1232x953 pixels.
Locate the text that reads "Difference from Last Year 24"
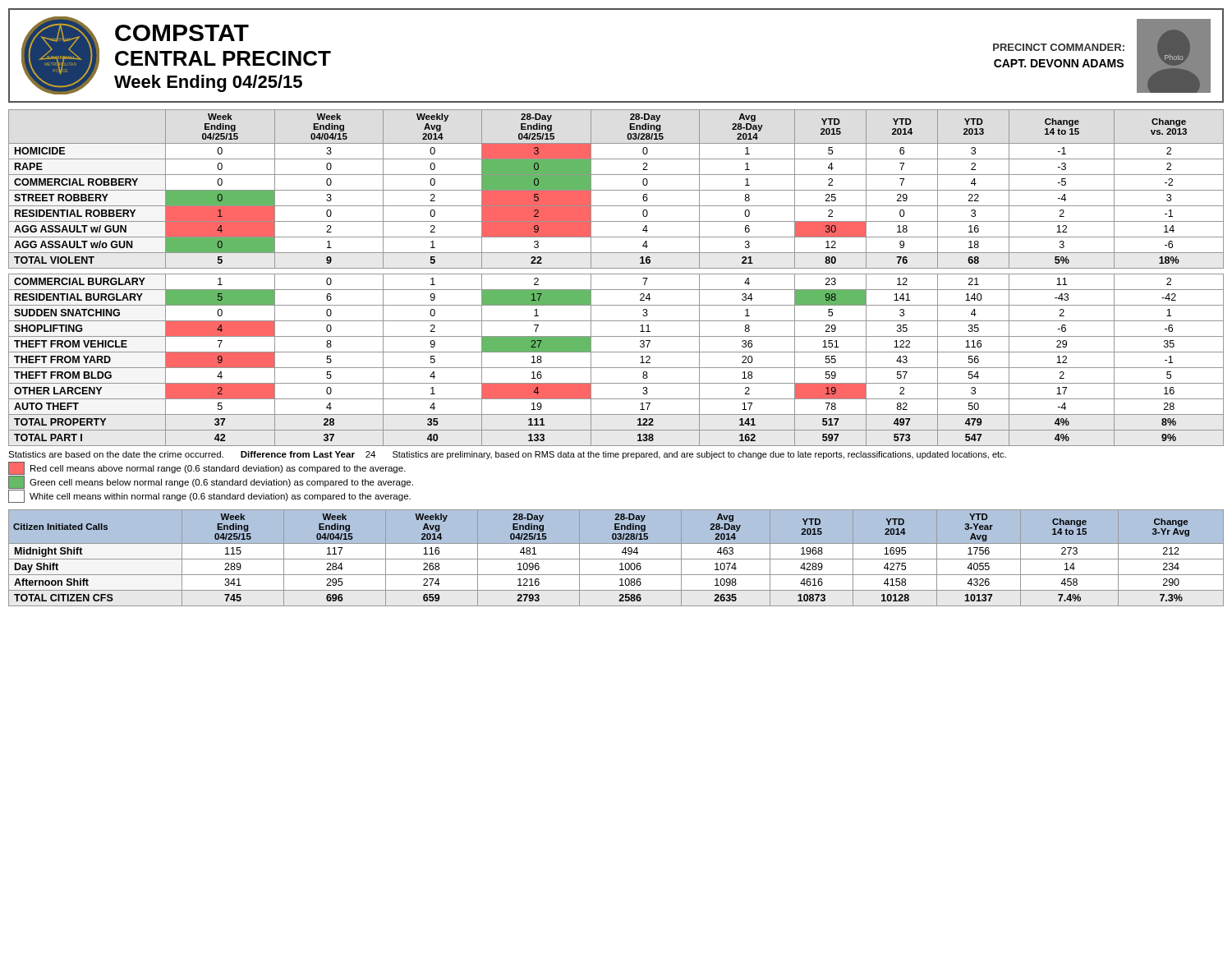308,454
